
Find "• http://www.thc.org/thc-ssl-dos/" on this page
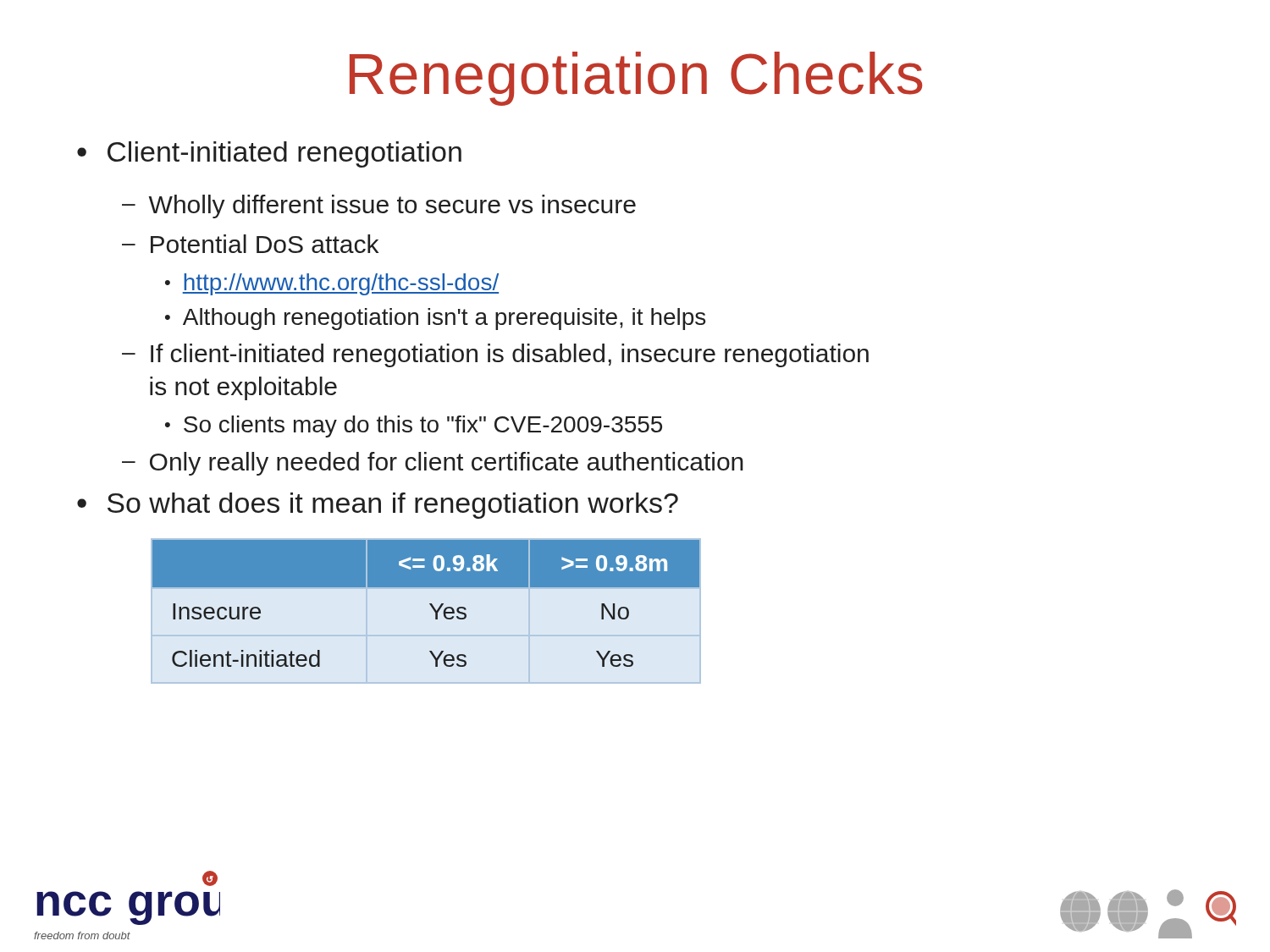click(332, 282)
